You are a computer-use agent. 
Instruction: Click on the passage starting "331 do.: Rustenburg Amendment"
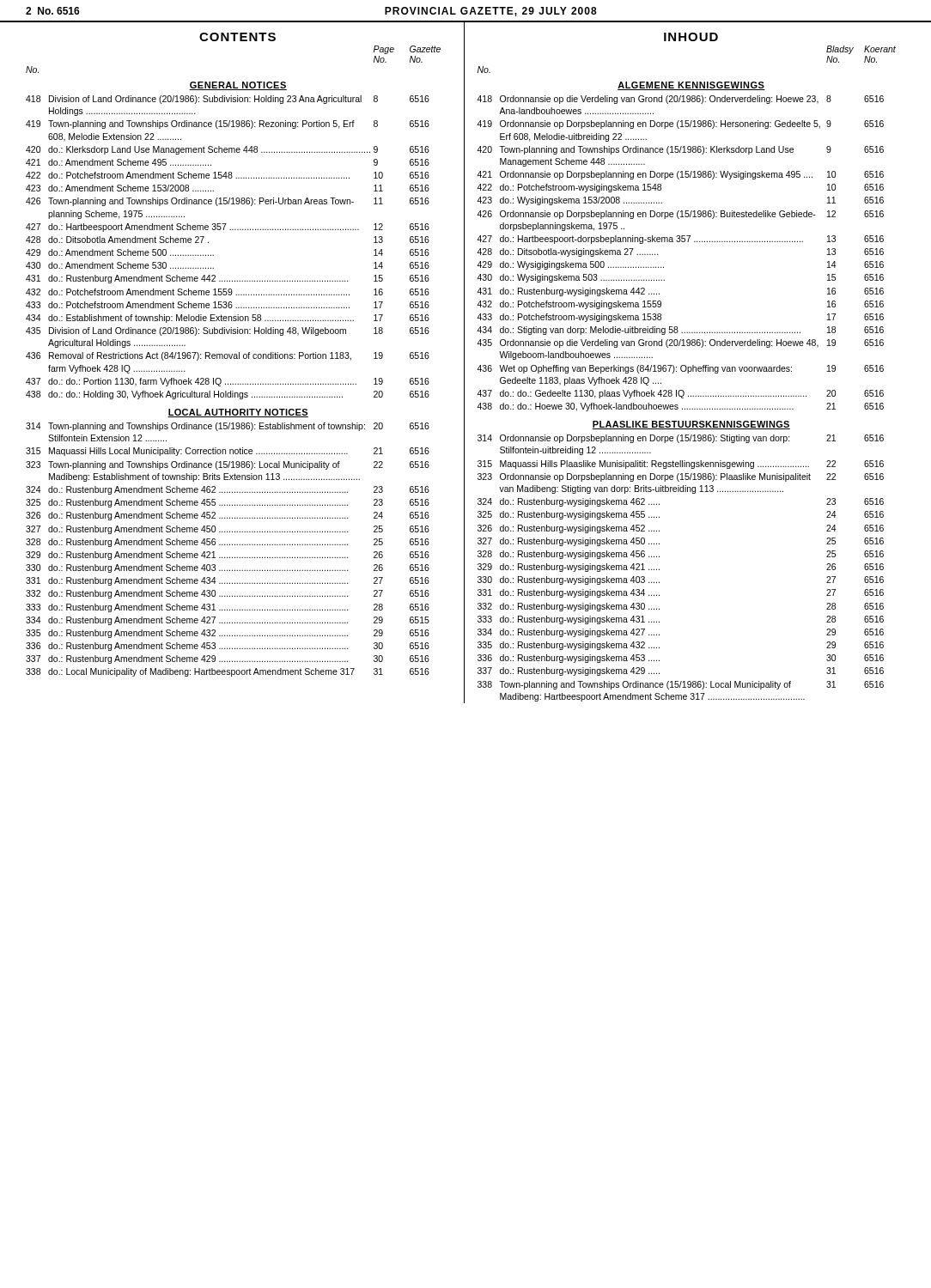(238, 581)
